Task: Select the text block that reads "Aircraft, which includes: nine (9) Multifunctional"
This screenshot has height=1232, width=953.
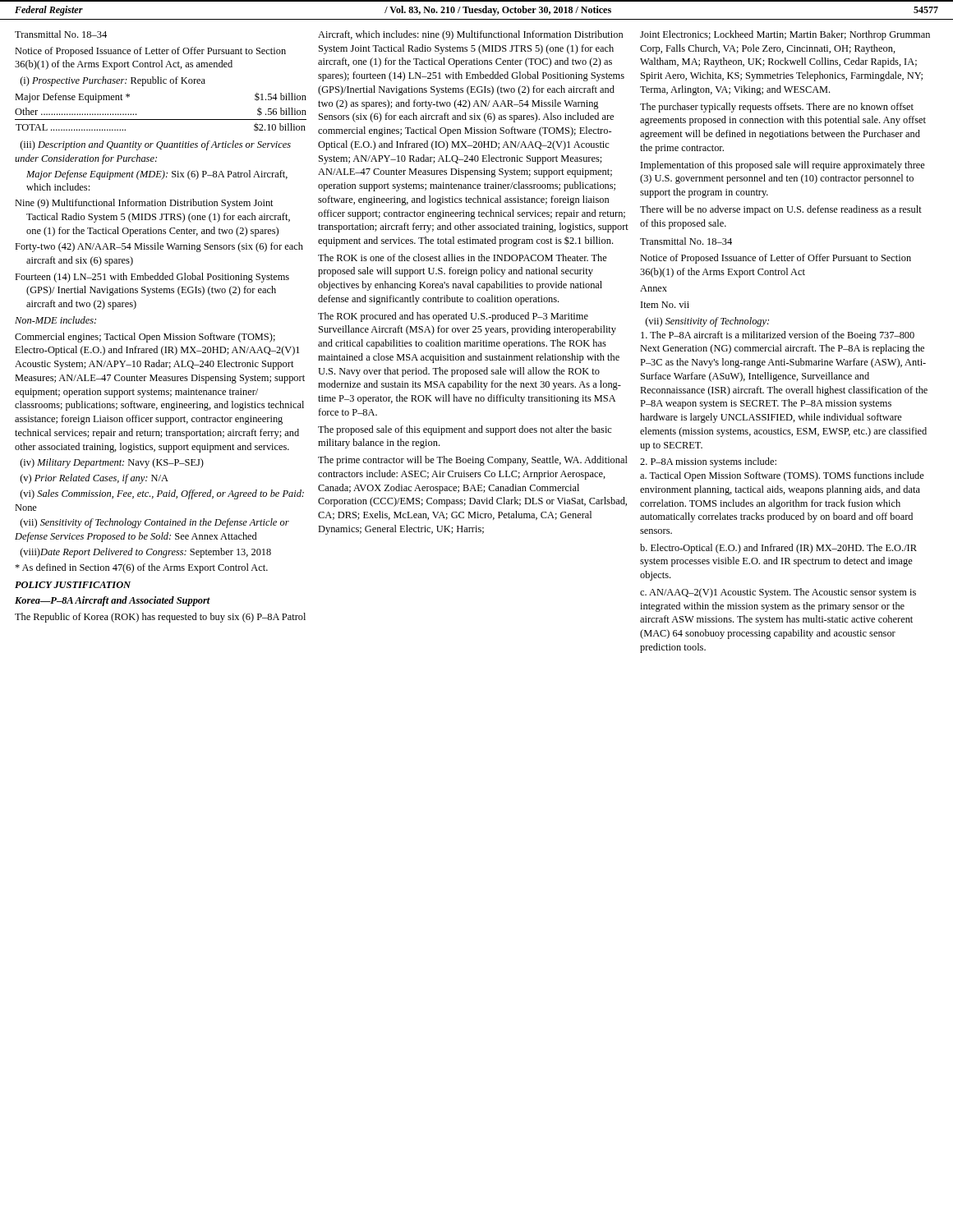Action: pyautogui.click(x=473, y=138)
